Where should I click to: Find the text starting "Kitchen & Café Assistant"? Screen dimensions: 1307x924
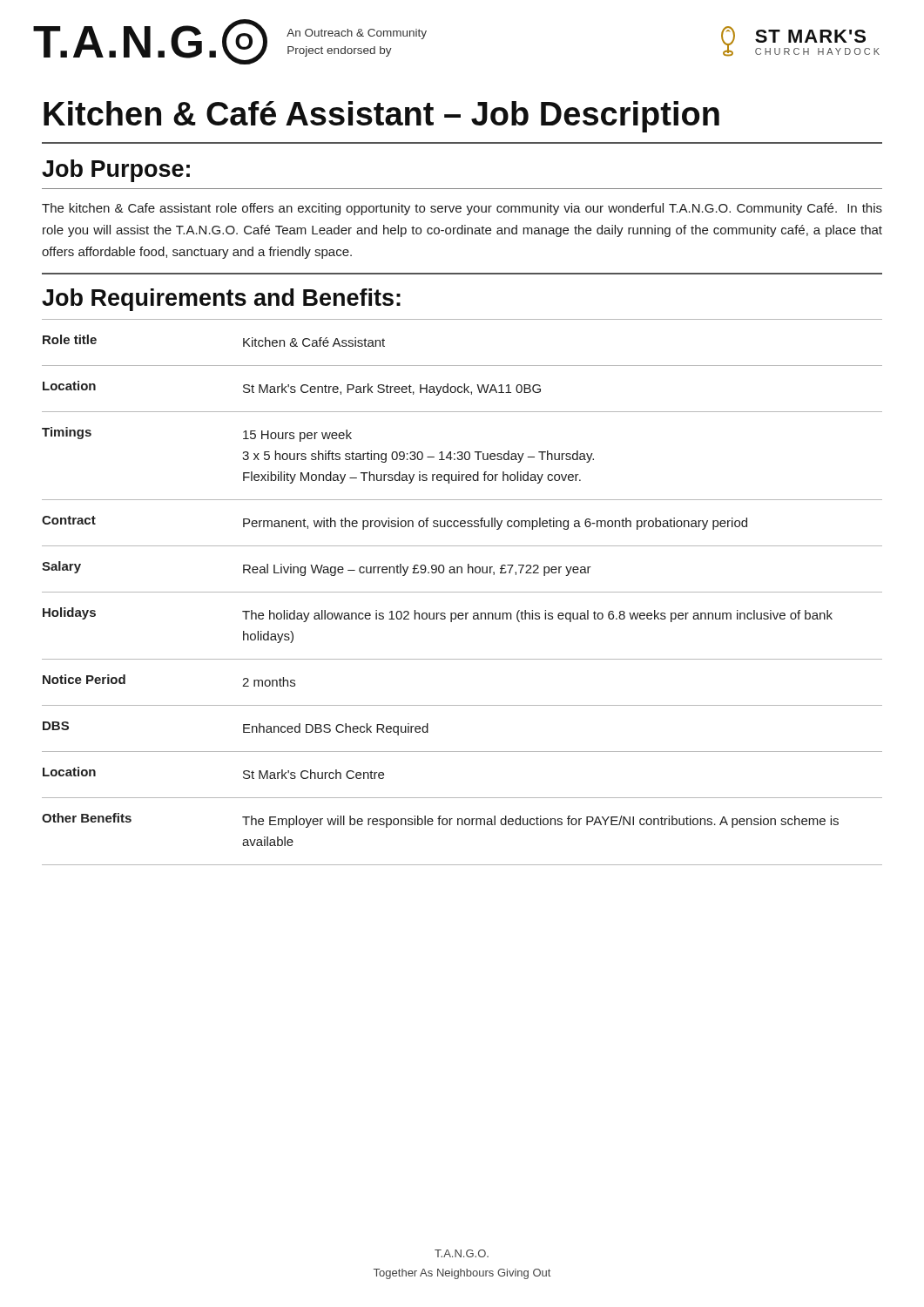tap(462, 115)
